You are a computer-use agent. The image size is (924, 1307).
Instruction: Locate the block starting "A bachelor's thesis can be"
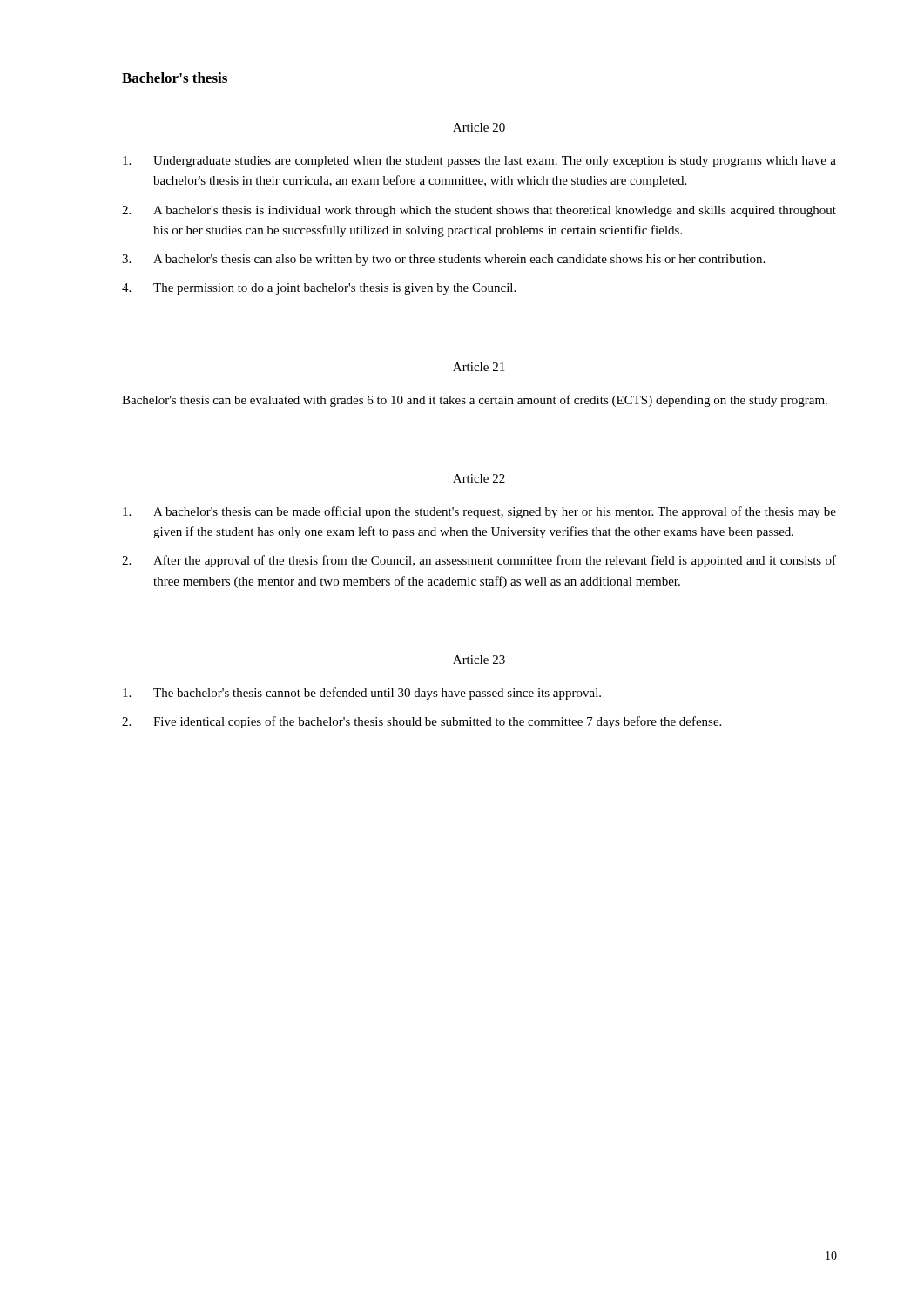pos(479,522)
